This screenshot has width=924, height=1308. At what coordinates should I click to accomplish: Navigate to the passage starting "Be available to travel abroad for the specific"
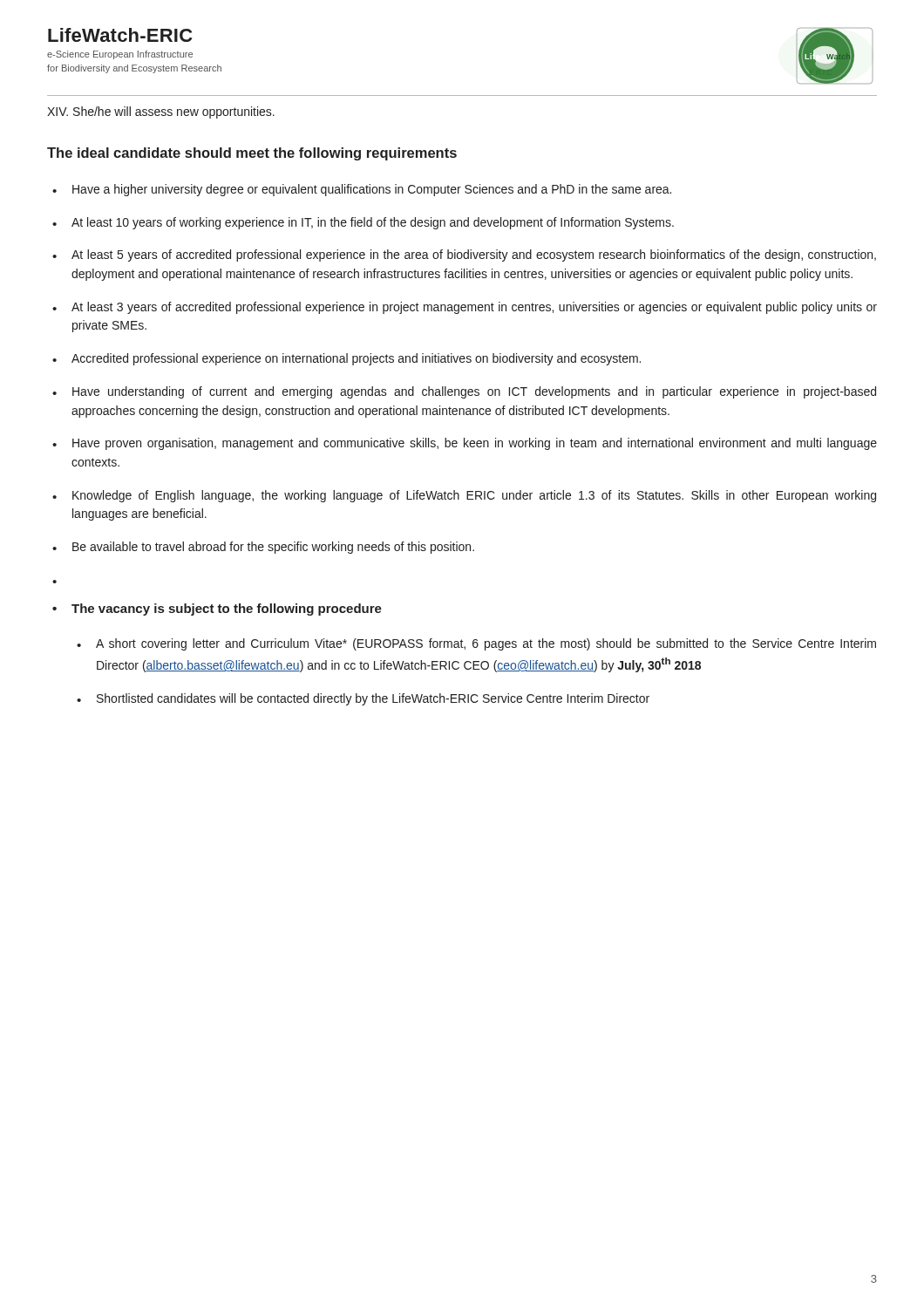[273, 547]
